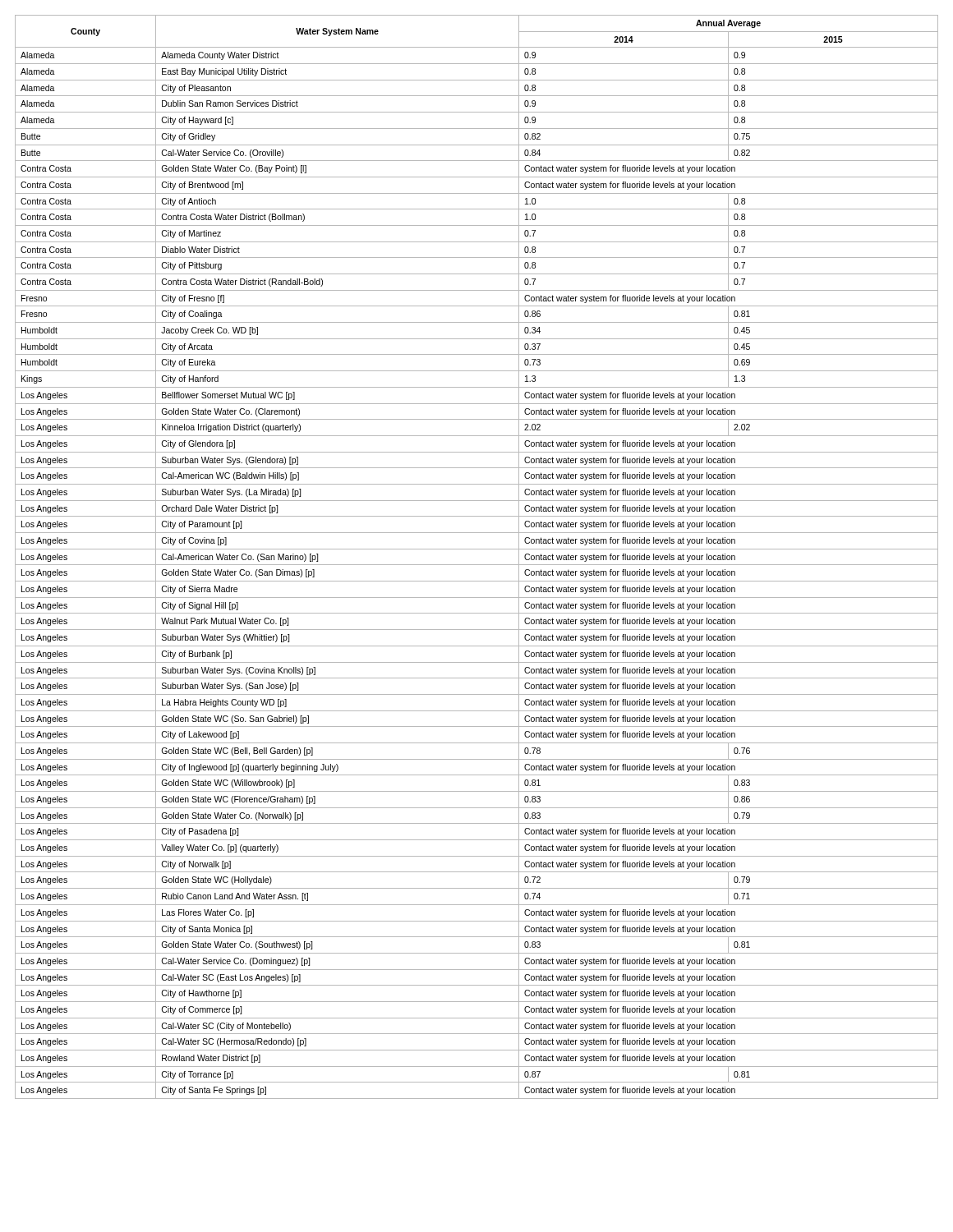Click a table
The image size is (953, 1232).
pyautogui.click(x=476, y=557)
